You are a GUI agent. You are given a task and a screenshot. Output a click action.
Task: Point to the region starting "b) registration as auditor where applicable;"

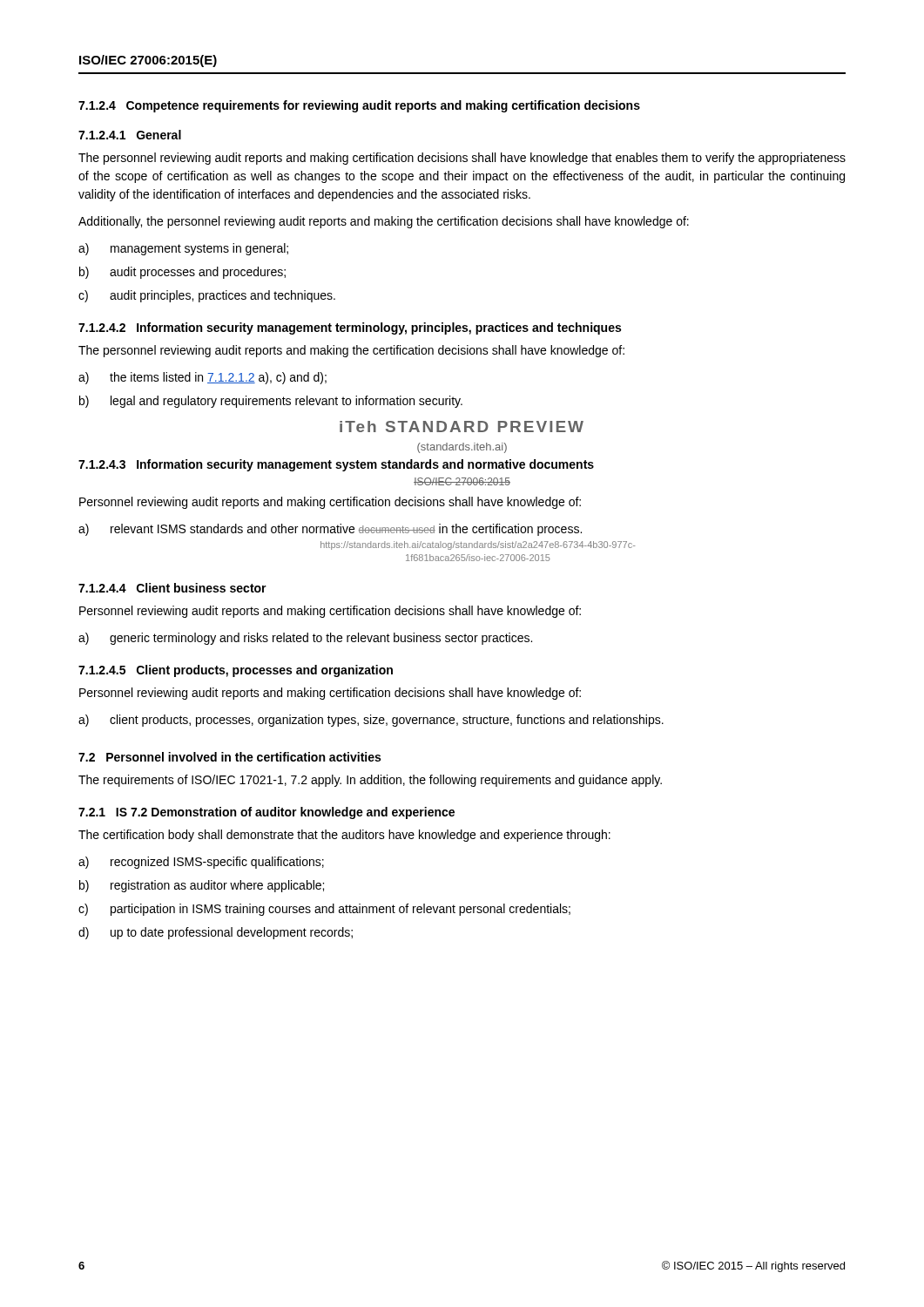click(202, 886)
